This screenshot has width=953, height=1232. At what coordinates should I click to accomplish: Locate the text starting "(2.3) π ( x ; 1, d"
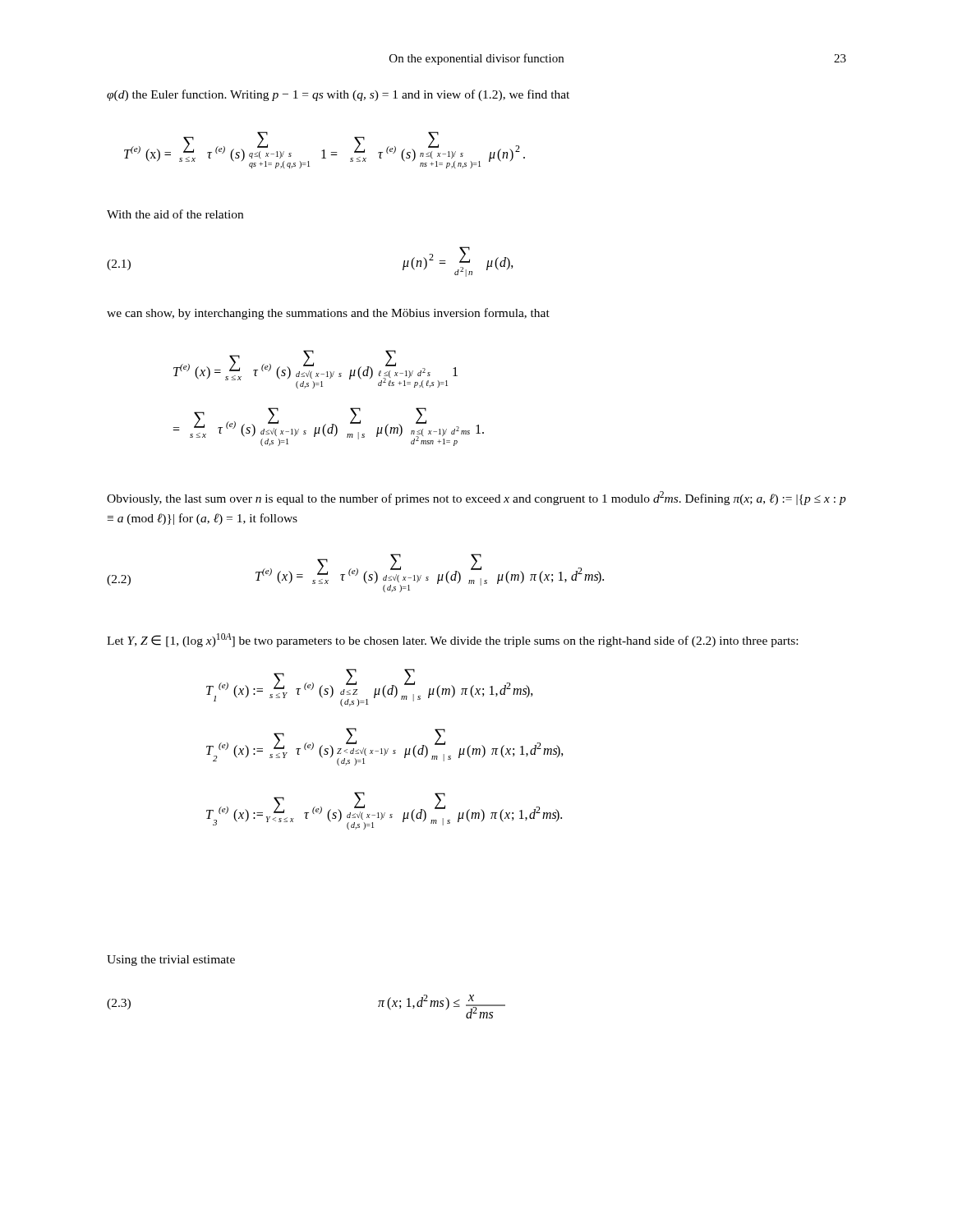pos(476,1002)
